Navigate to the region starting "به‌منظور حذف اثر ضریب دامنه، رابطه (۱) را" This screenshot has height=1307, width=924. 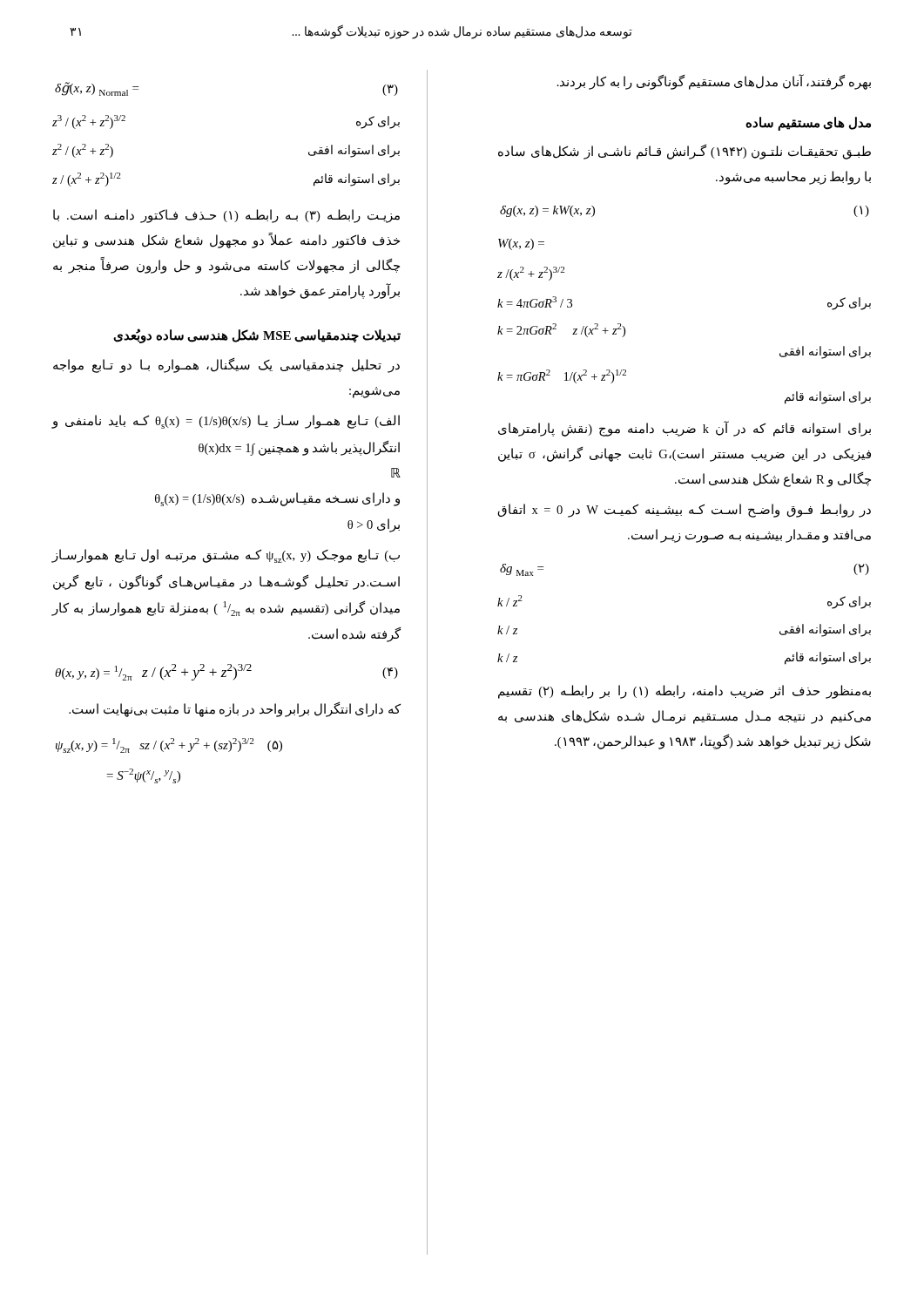(x=684, y=717)
